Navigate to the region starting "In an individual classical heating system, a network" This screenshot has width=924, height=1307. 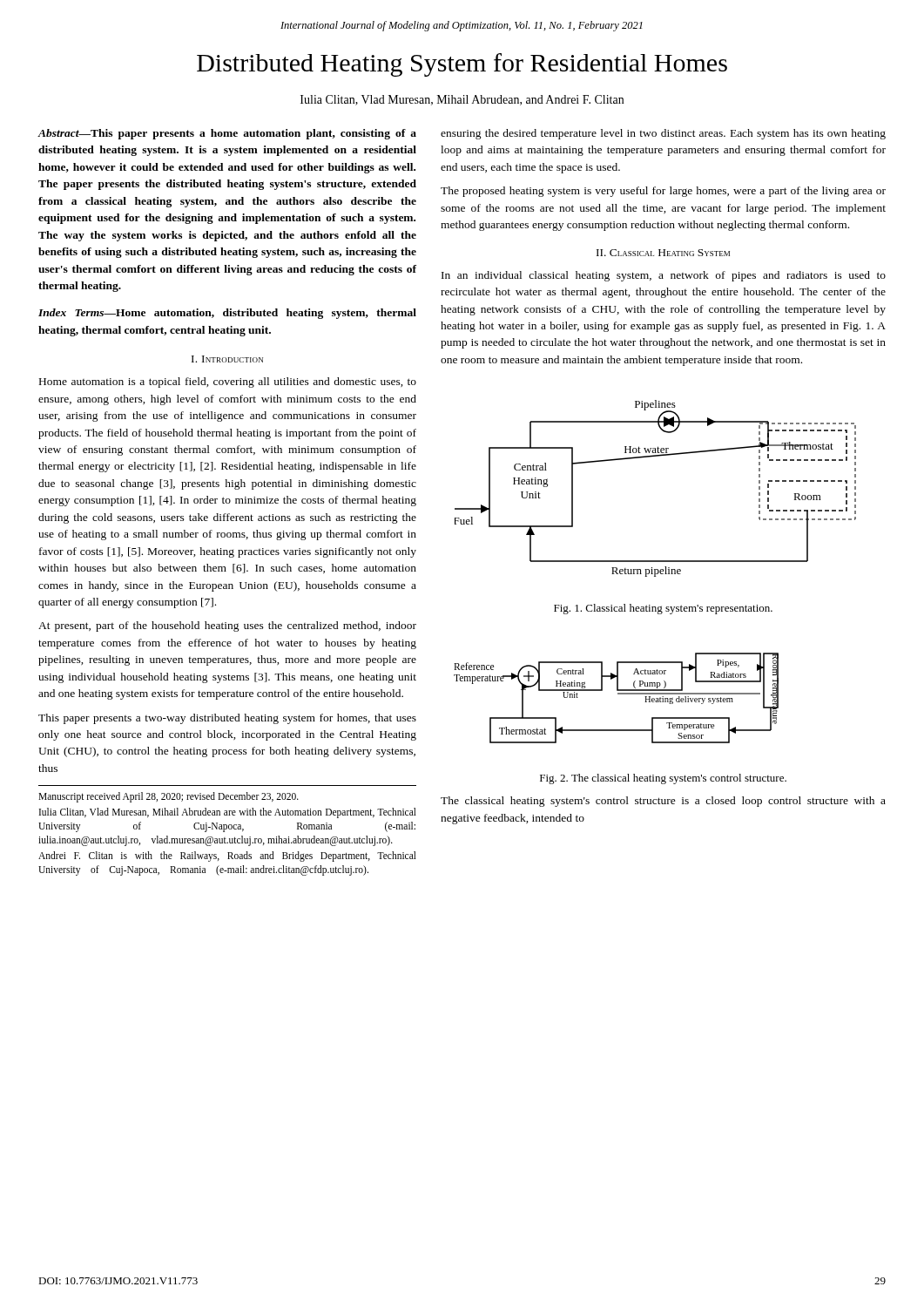coord(663,317)
